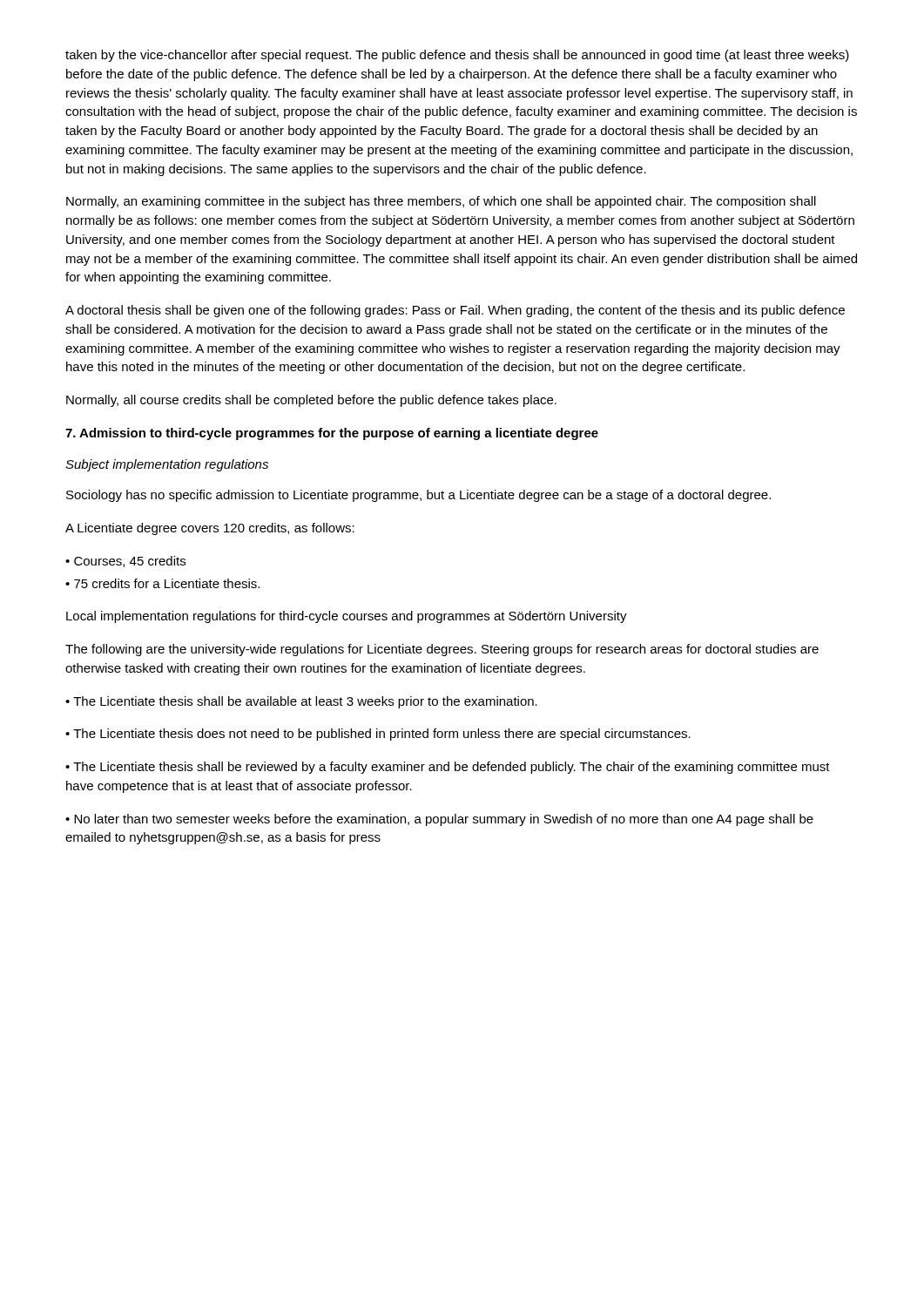
Task: Find "• Courses, 45 credits" on this page
Action: [x=126, y=561]
